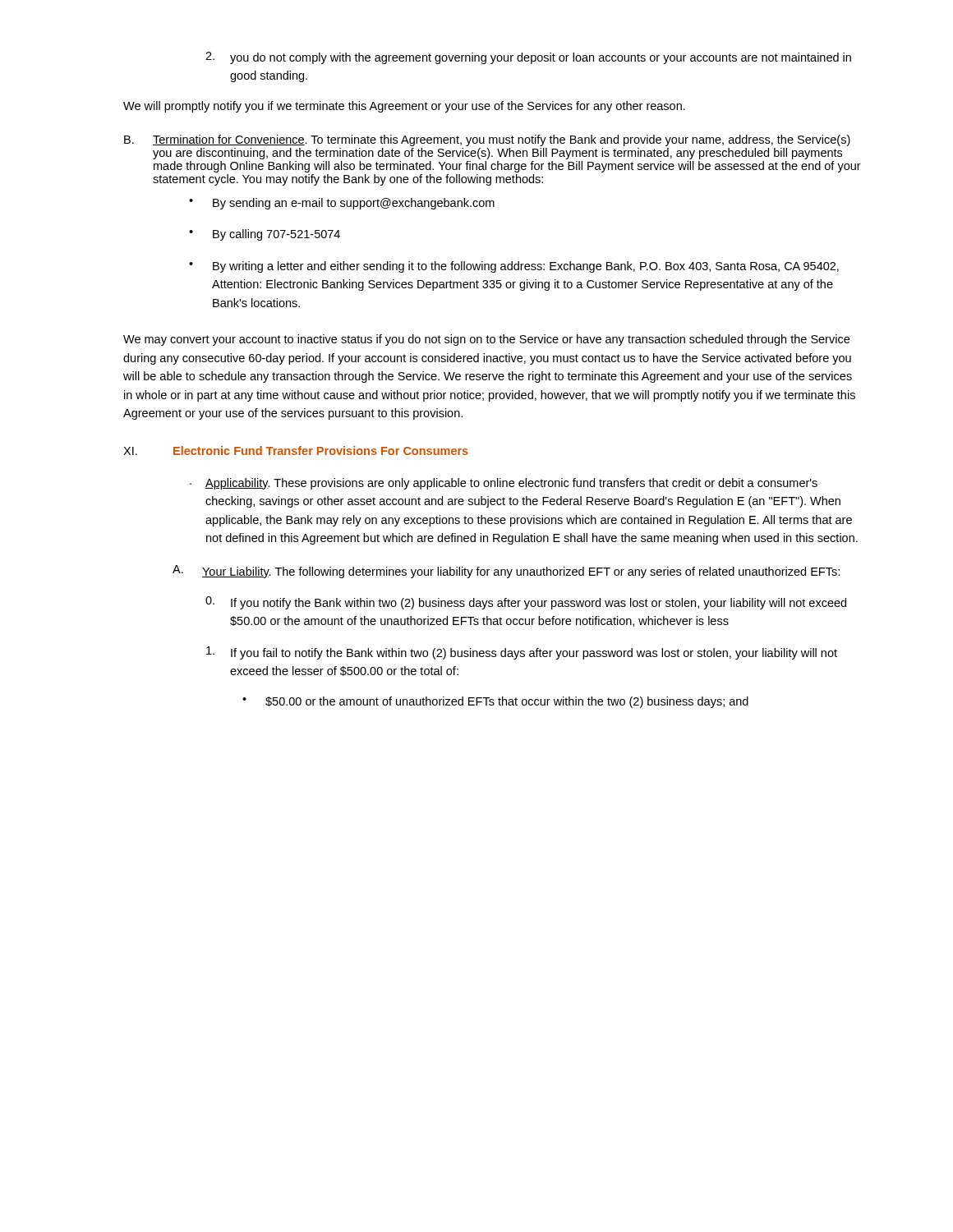The width and height of the screenshot is (953, 1232).
Task: Locate the region starting "We may convert your"
Action: pyautogui.click(x=489, y=376)
